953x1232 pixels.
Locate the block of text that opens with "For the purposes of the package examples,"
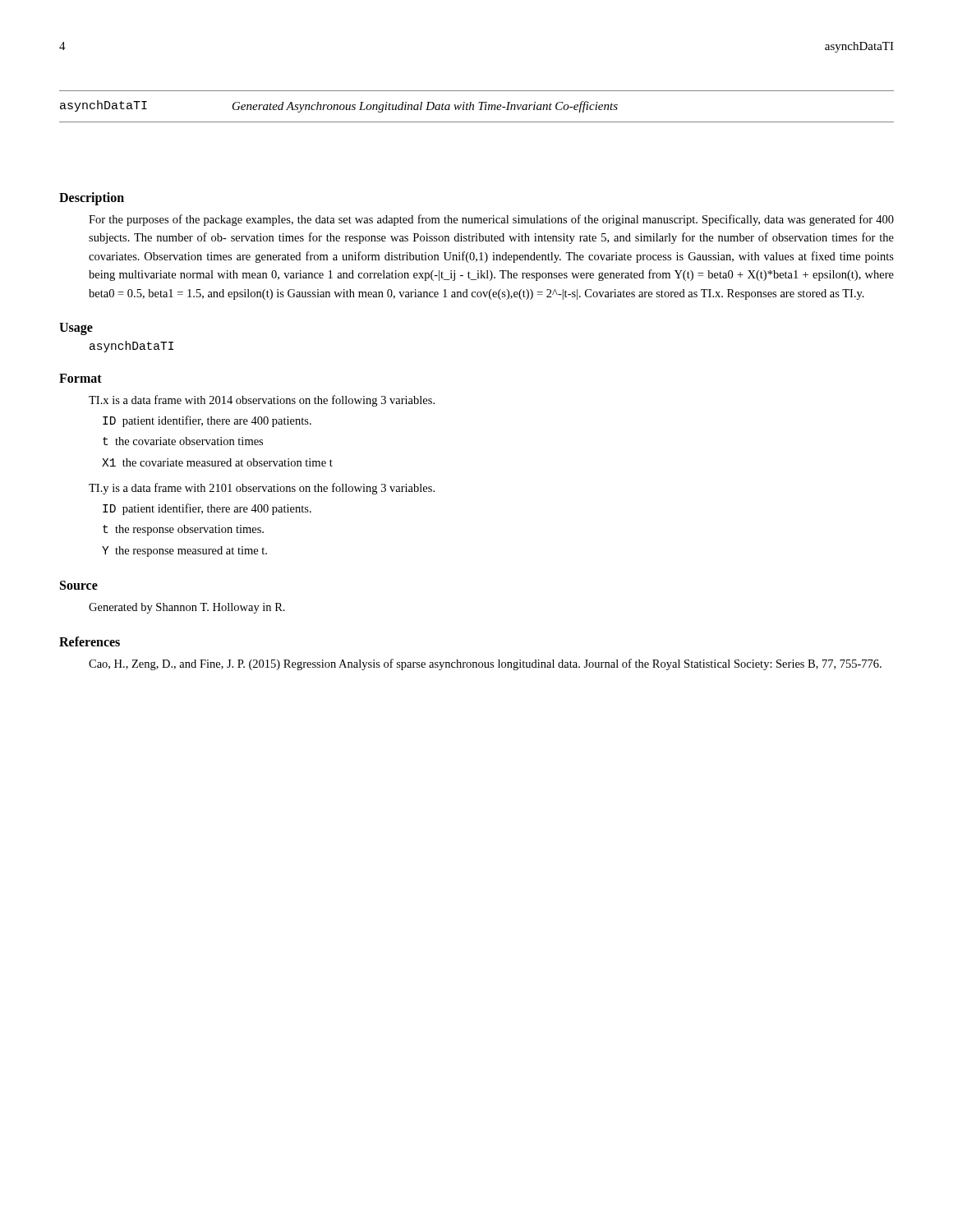click(x=491, y=256)
